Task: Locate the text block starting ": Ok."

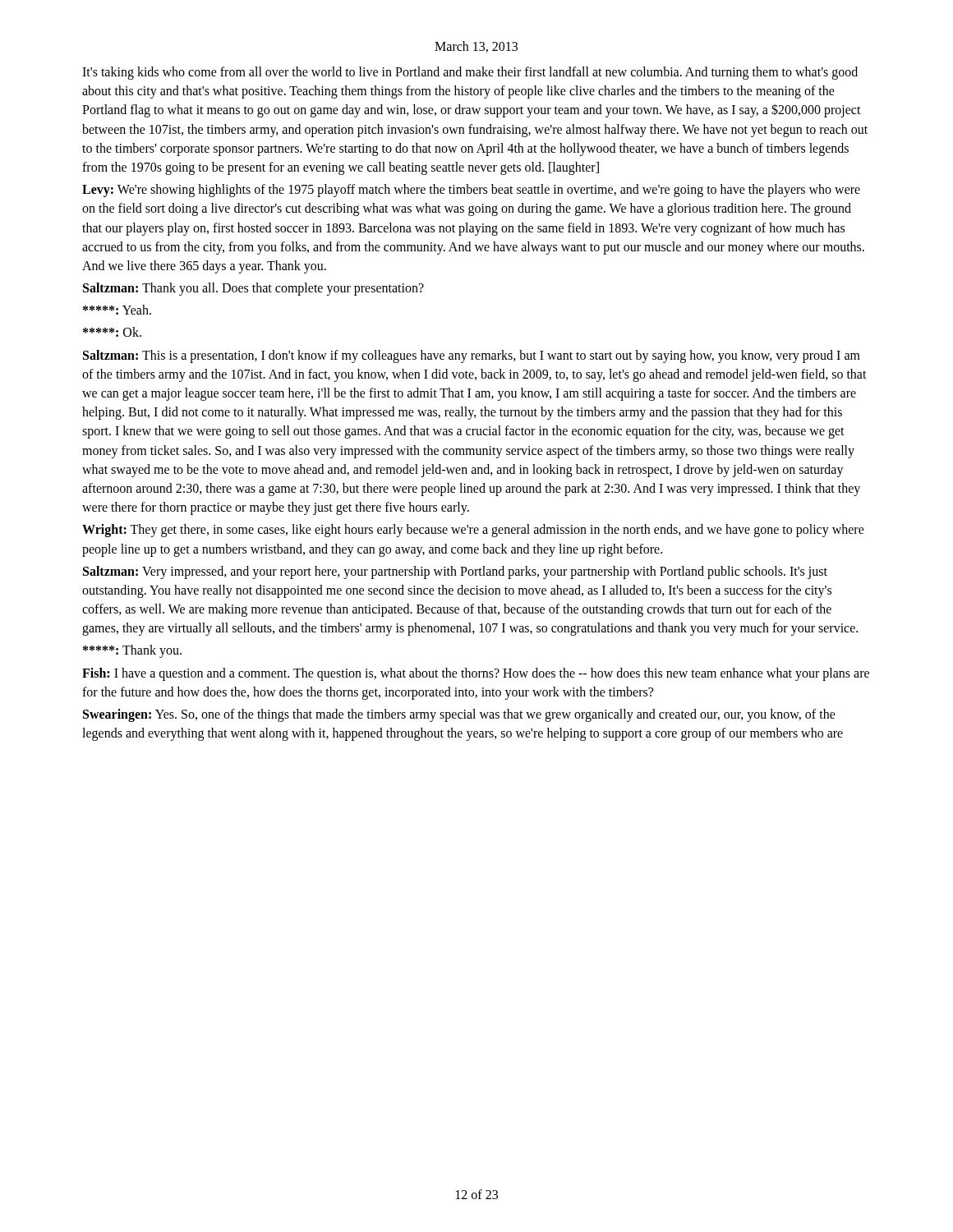Action: tap(112, 332)
